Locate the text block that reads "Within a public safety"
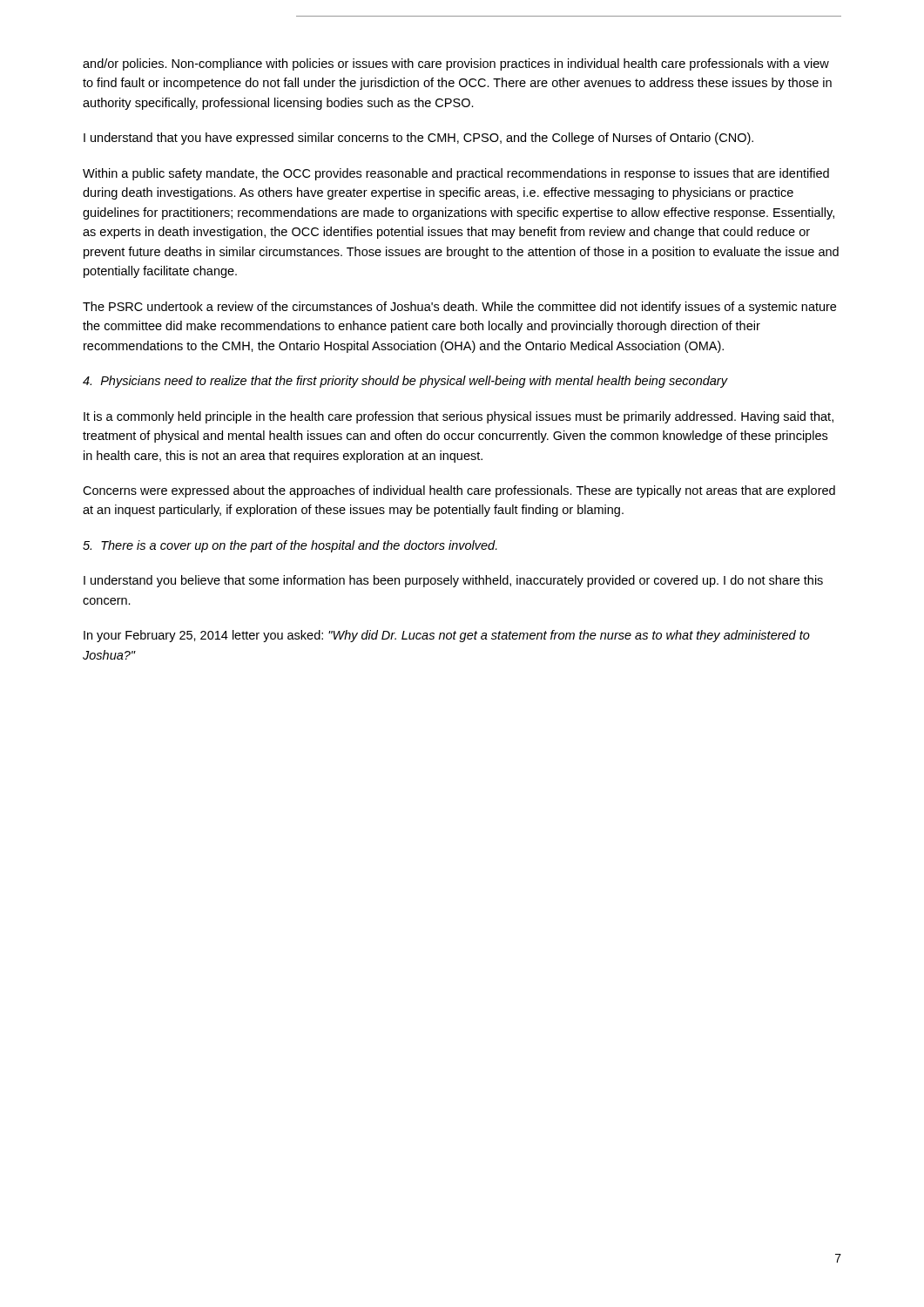 point(461,222)
